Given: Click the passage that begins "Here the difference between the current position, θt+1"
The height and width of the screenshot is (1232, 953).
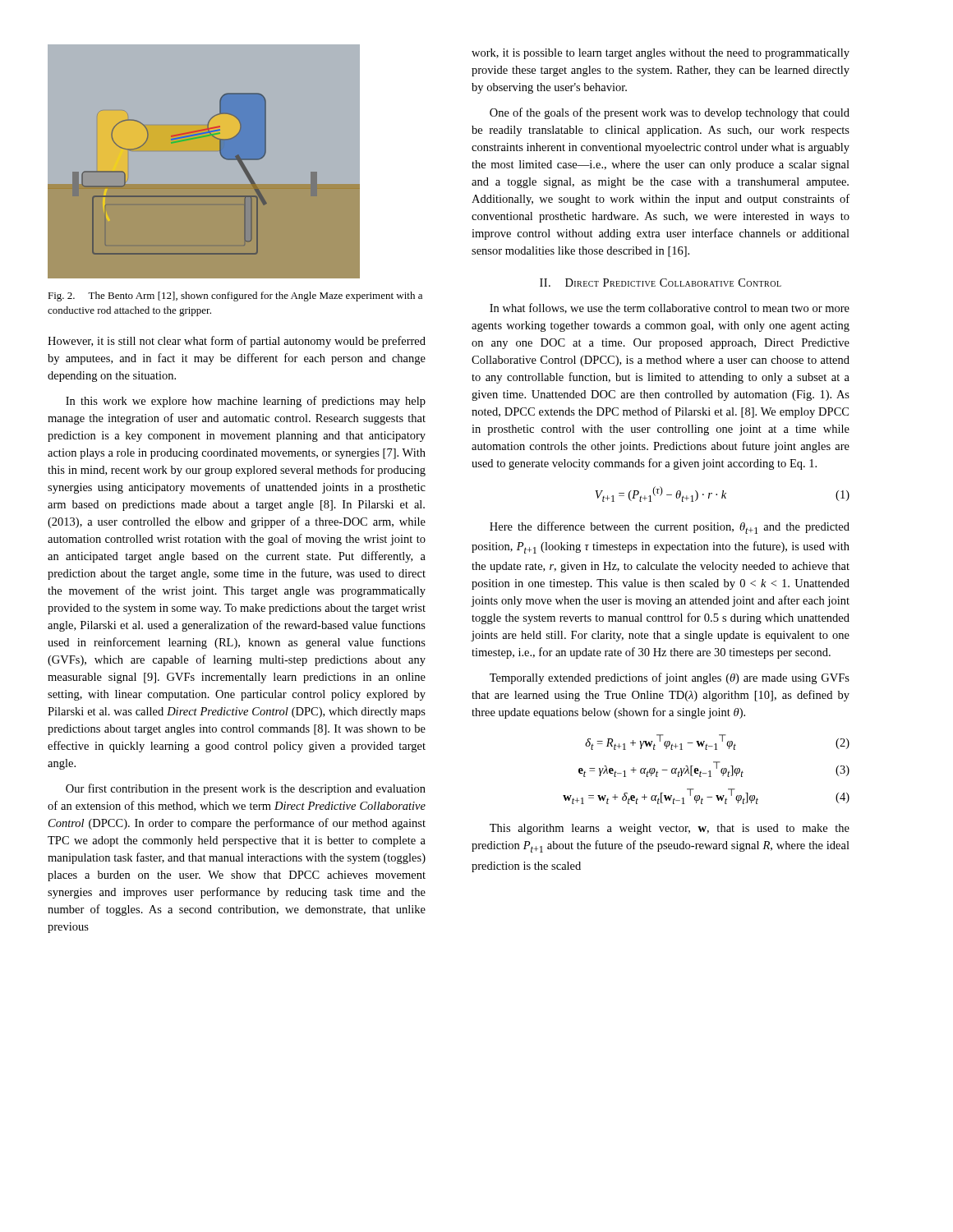Looking at the screenshot, I should point(661,589).
